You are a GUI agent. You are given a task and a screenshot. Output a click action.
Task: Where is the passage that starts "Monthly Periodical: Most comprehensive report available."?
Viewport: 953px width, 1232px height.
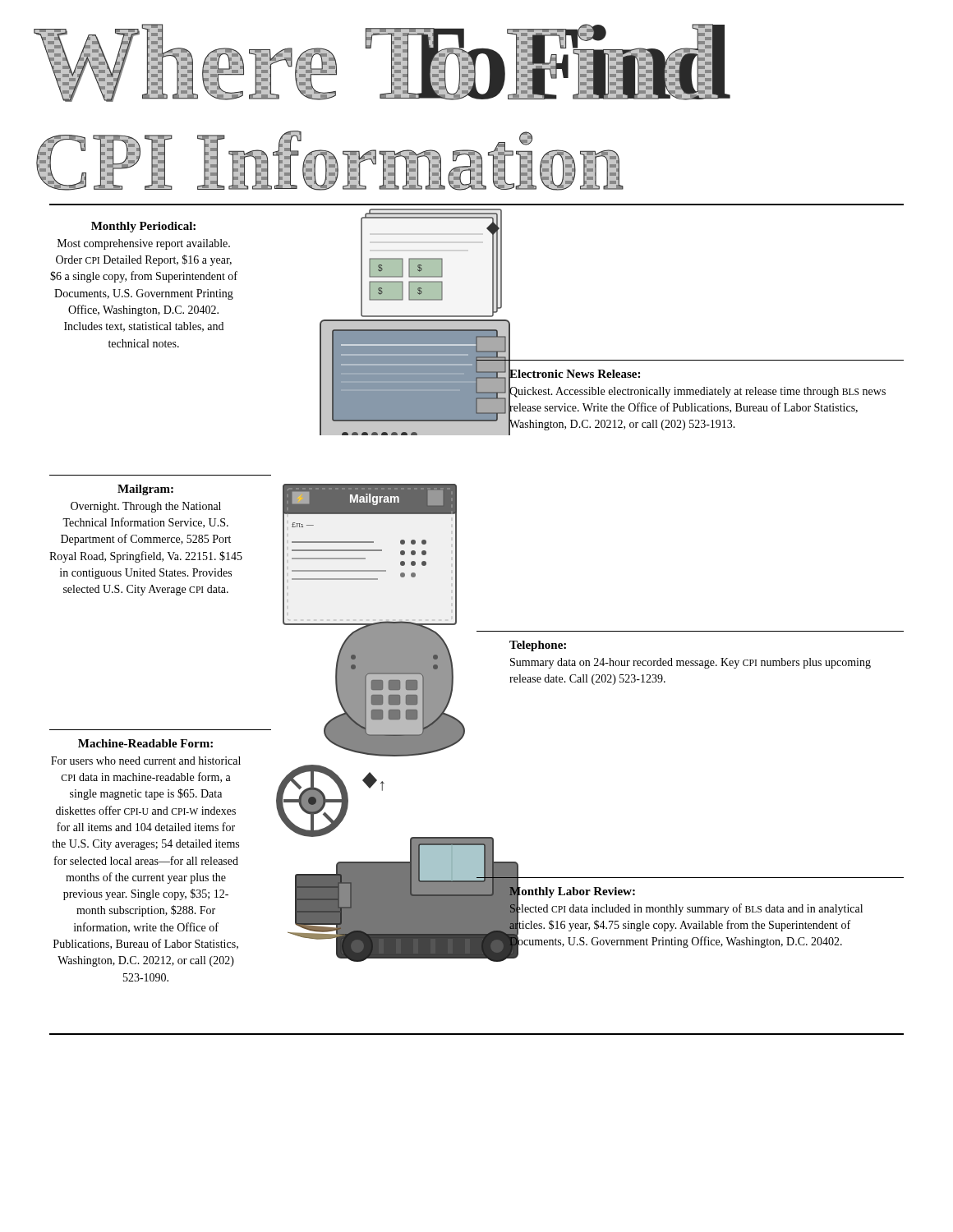[144, 284]
